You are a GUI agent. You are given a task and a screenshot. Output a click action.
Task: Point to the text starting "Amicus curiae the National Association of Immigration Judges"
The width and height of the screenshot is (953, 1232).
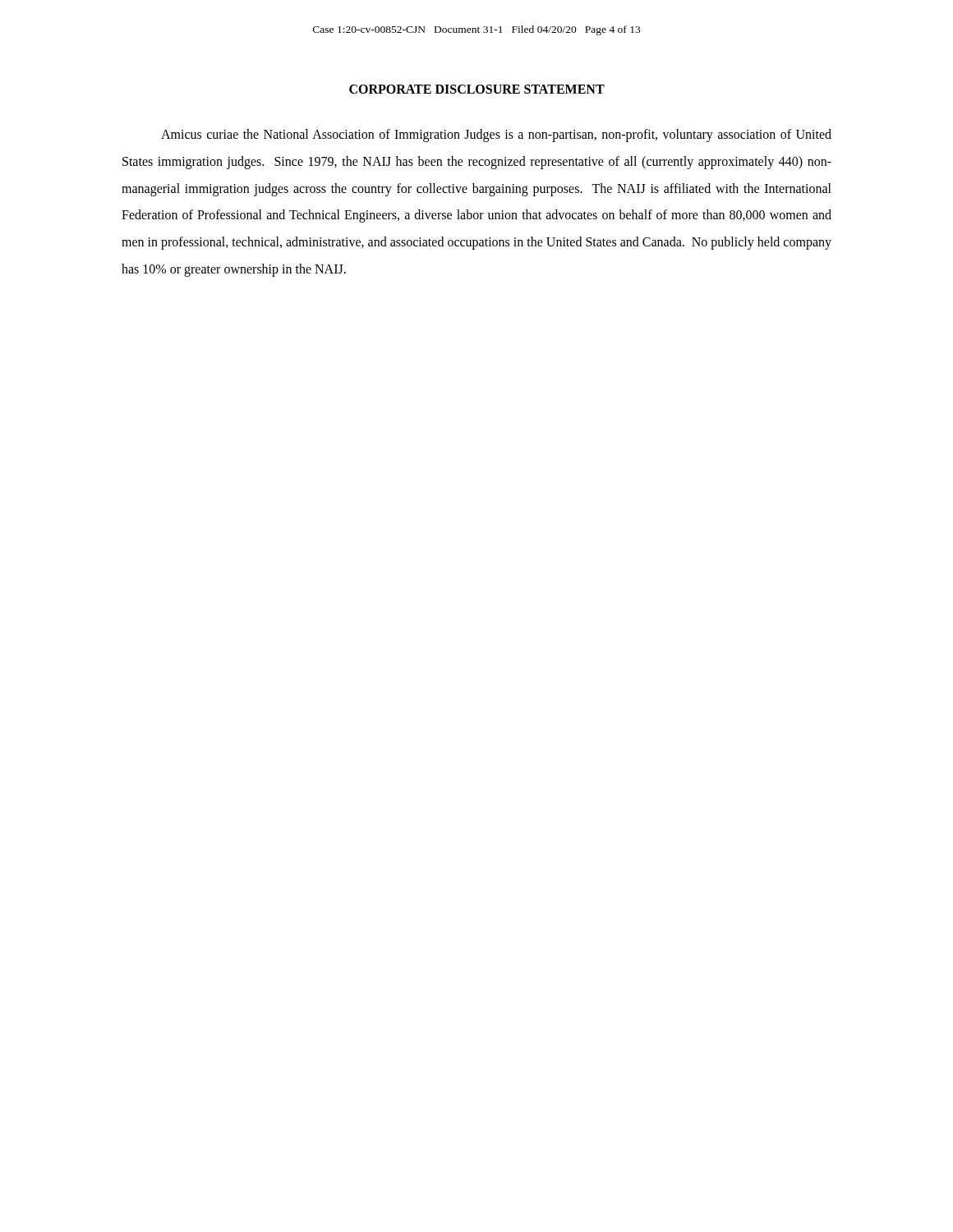(476, 202)
